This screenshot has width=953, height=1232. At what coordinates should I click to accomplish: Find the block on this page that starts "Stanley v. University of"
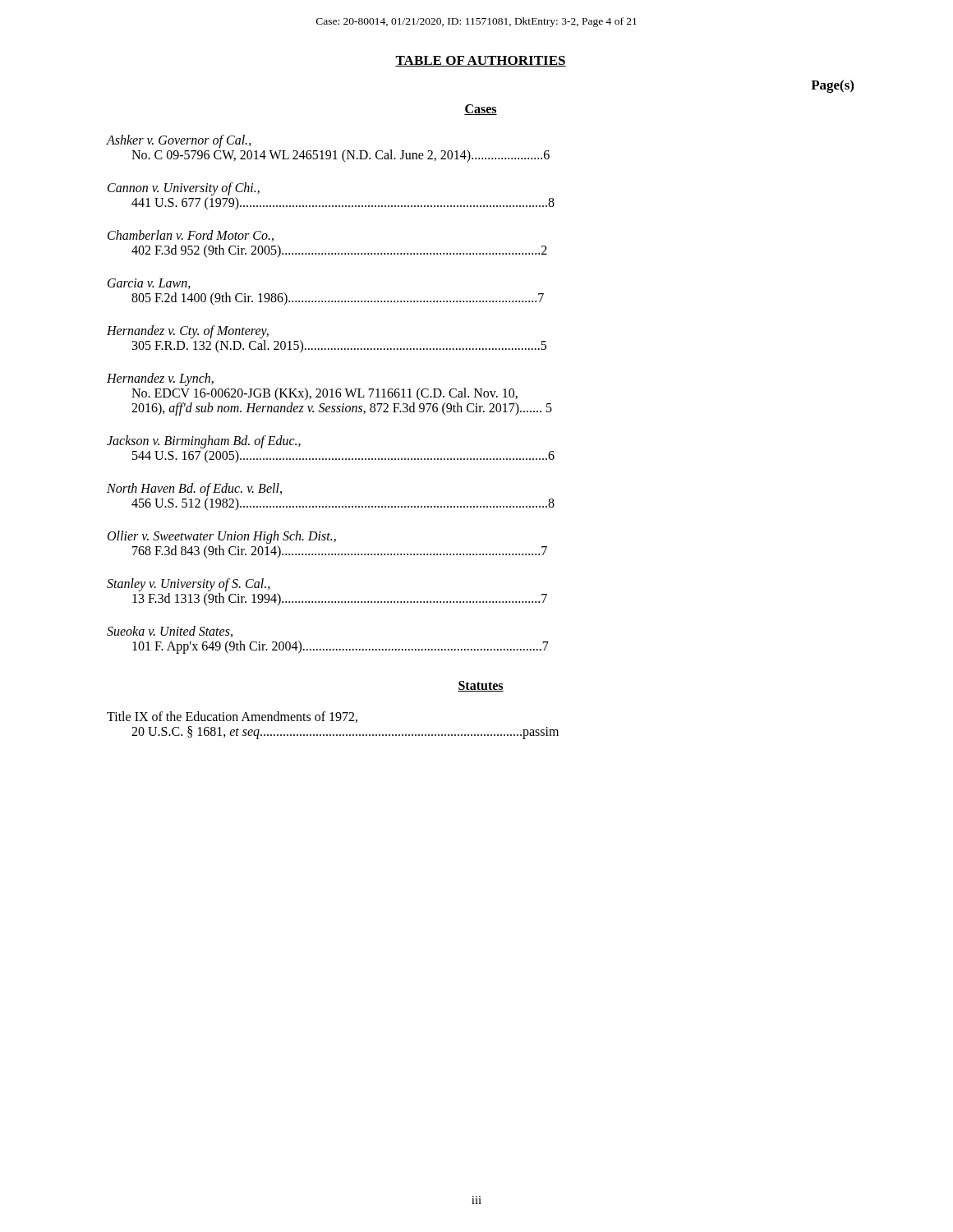[481, 591]
